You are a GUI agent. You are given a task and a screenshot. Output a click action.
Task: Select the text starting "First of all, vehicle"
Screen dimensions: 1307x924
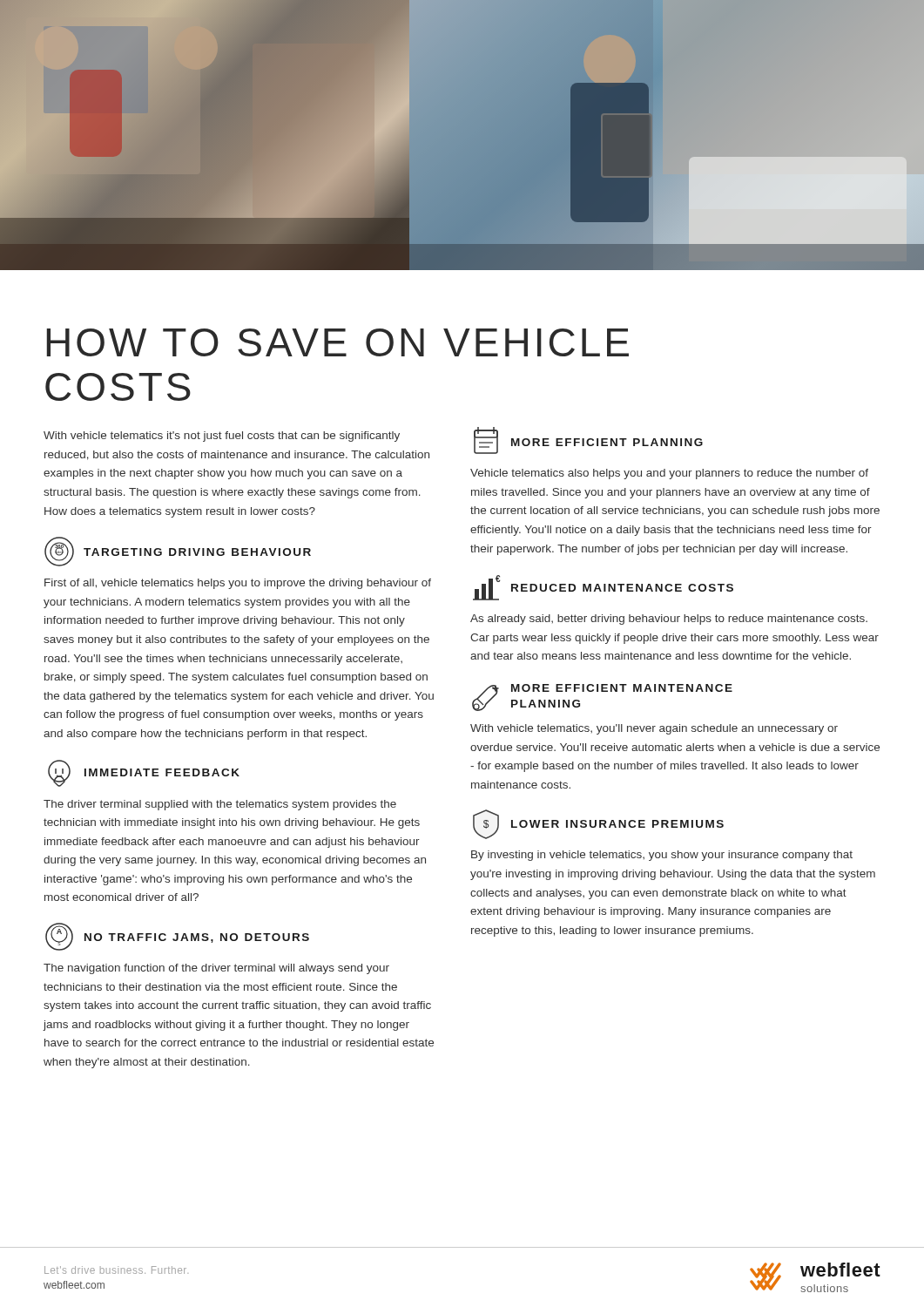point(239,658)
